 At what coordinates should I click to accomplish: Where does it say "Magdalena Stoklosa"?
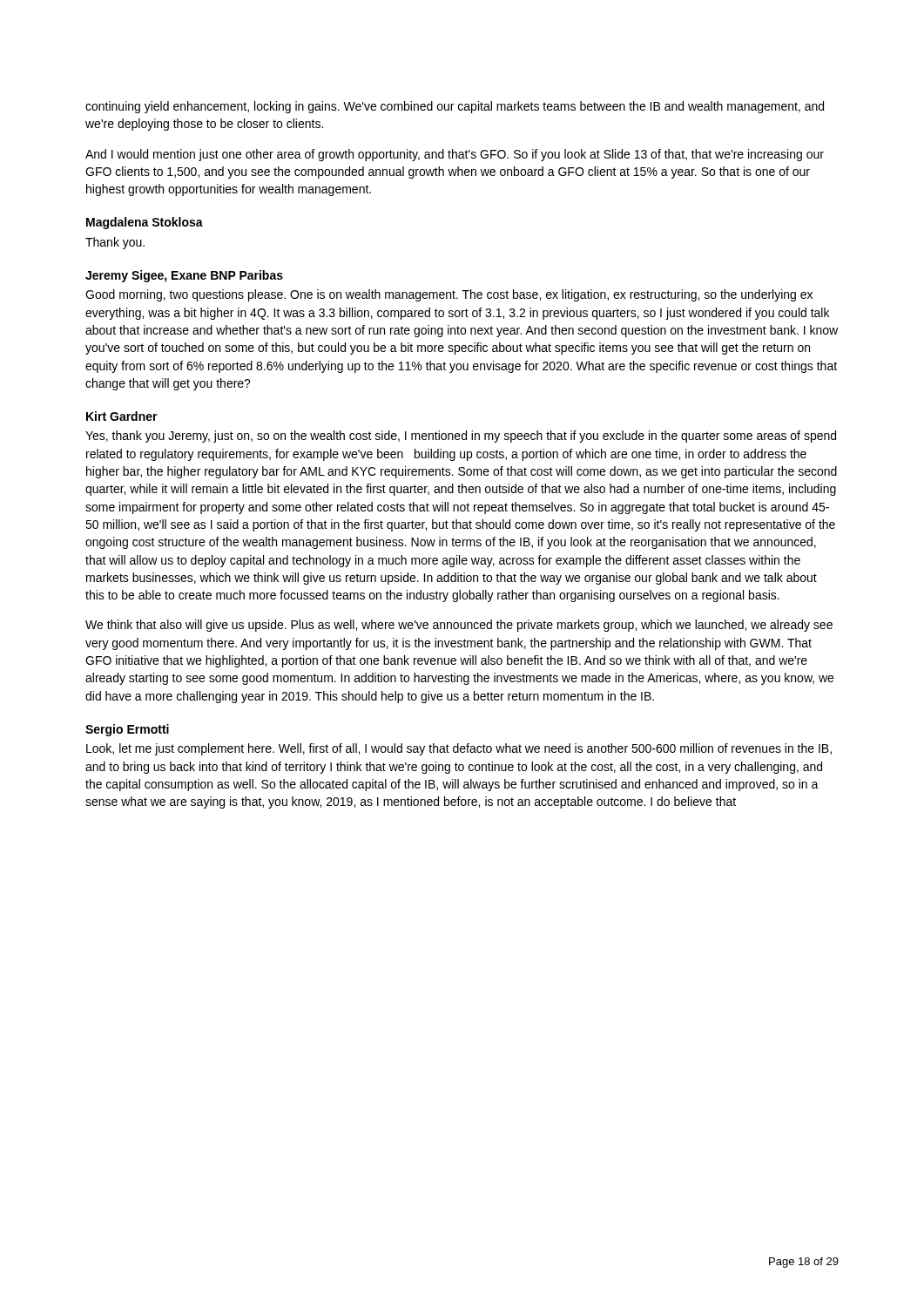pyautogui.click(x=144, y=223)
